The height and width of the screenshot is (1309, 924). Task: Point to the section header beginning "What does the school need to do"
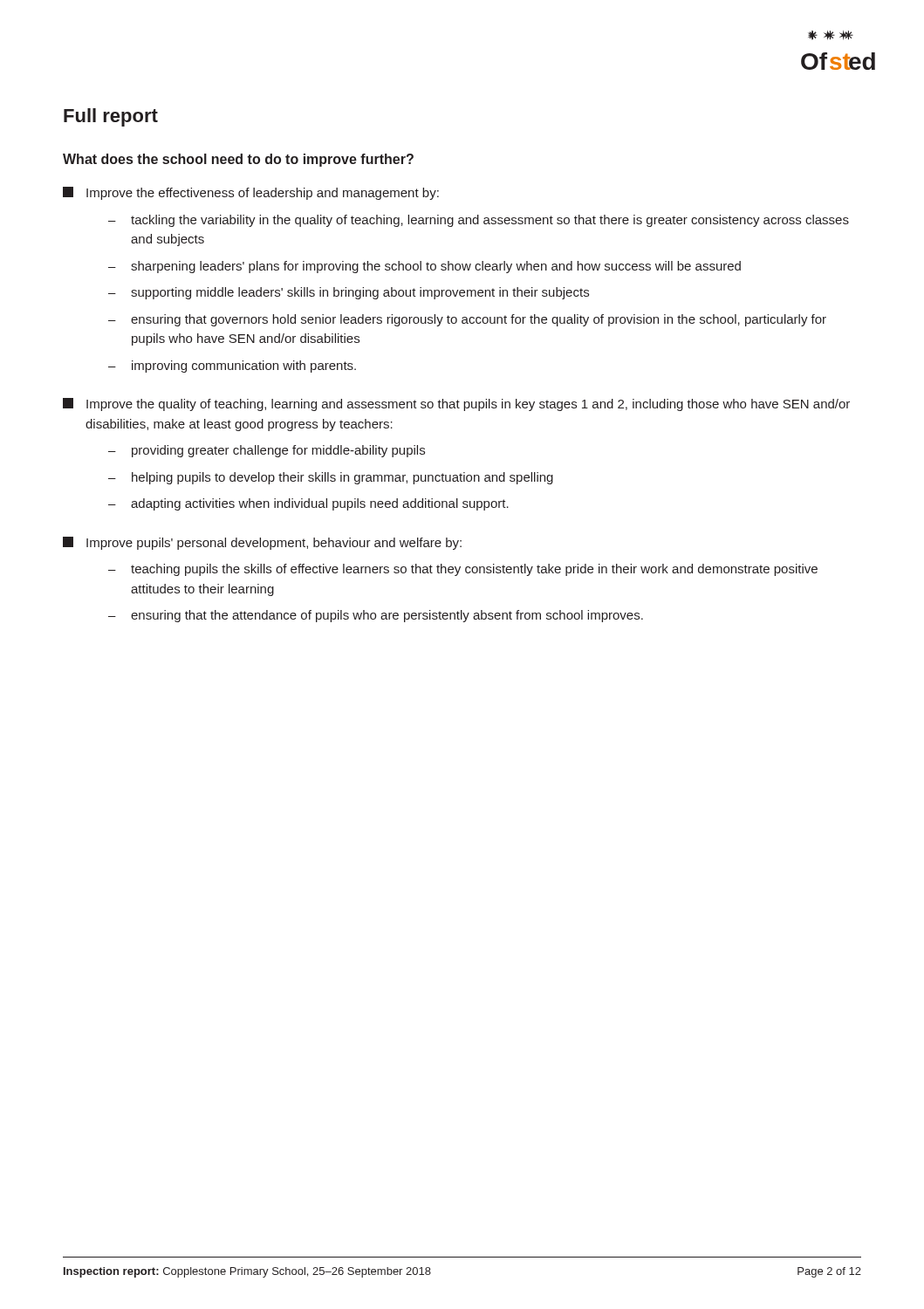pyautogui.click(x=238, y=159)
